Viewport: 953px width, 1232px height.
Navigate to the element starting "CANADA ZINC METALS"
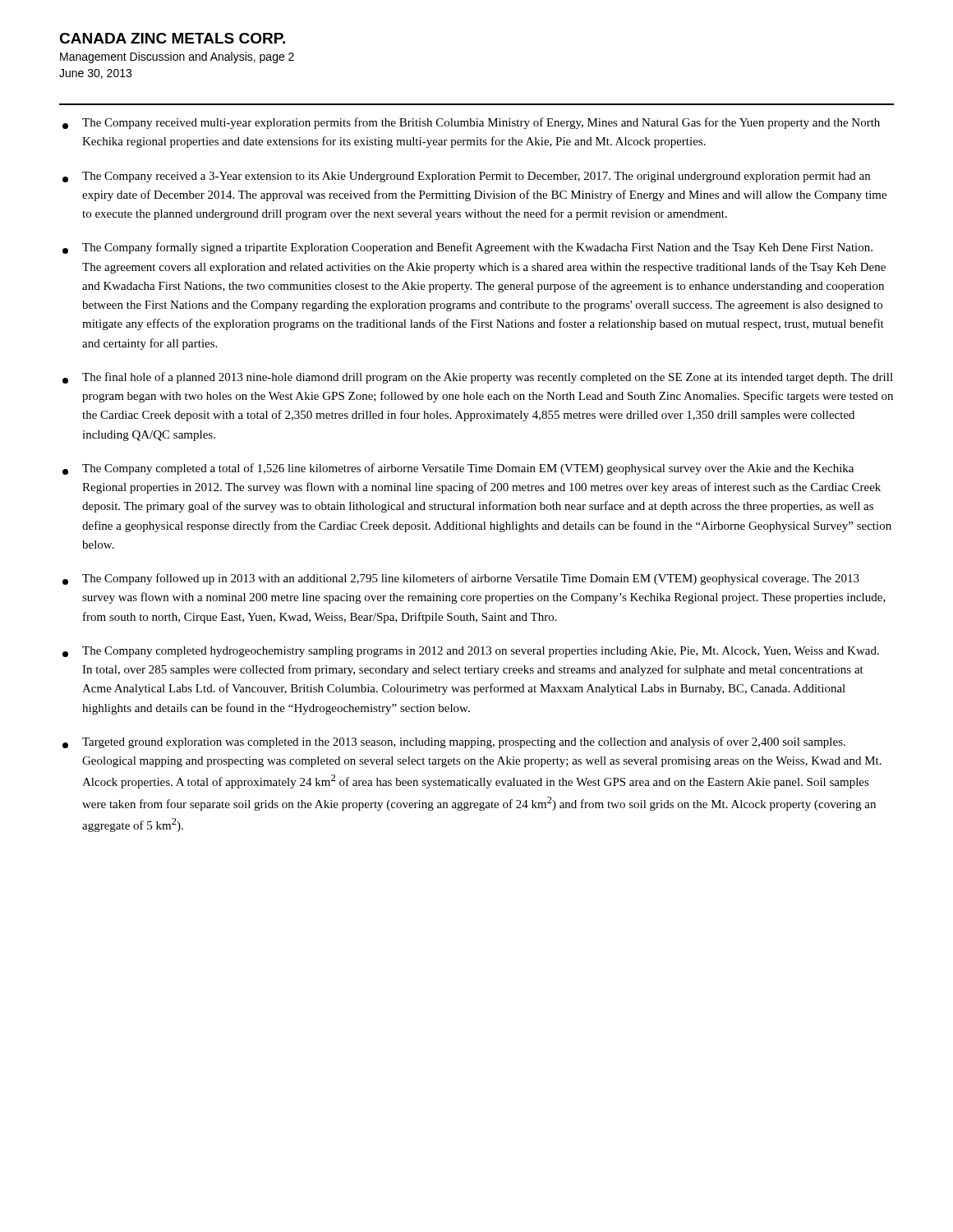click(173, 39)
